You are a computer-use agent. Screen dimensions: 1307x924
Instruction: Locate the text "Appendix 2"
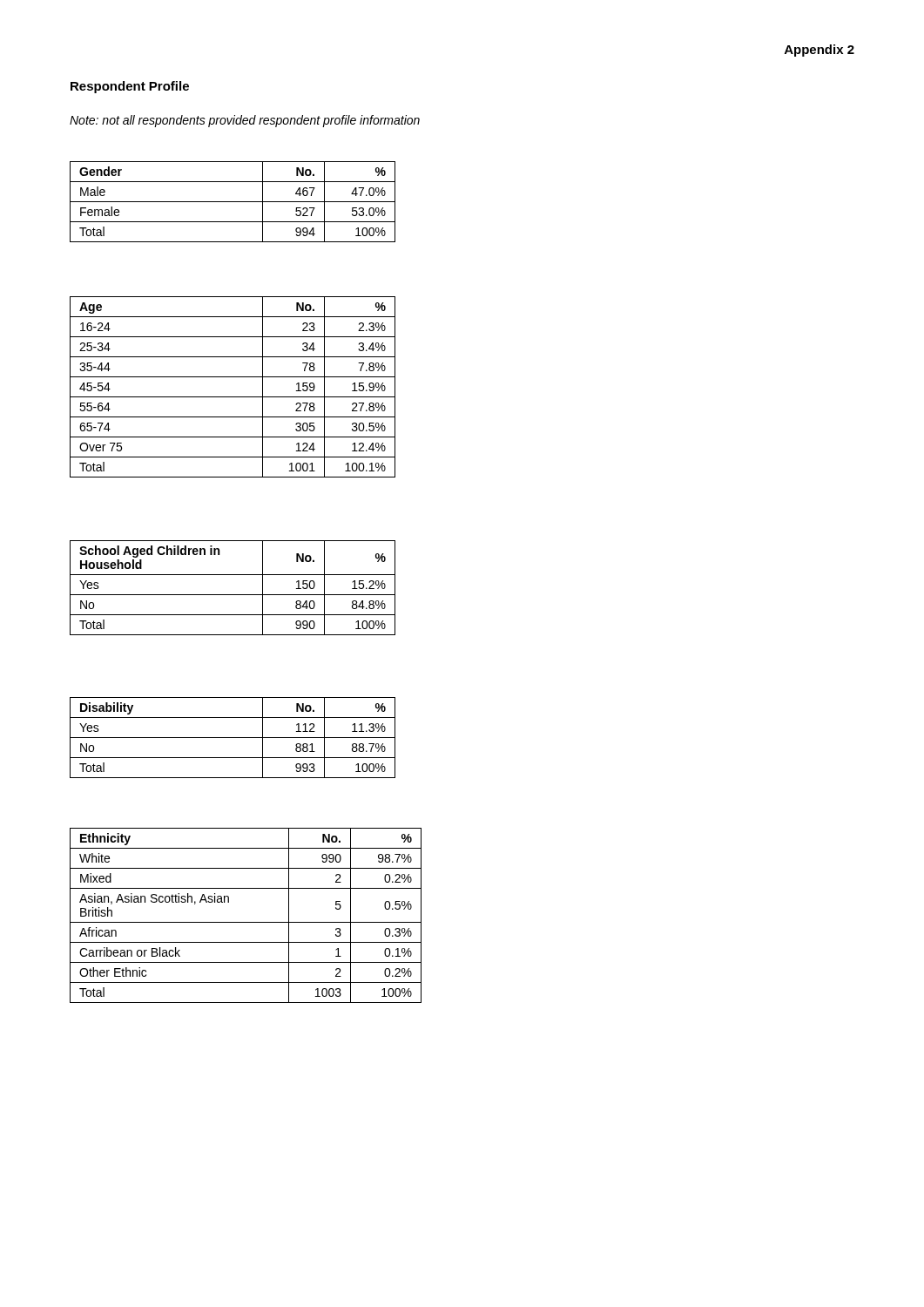[x=819, y=49]
